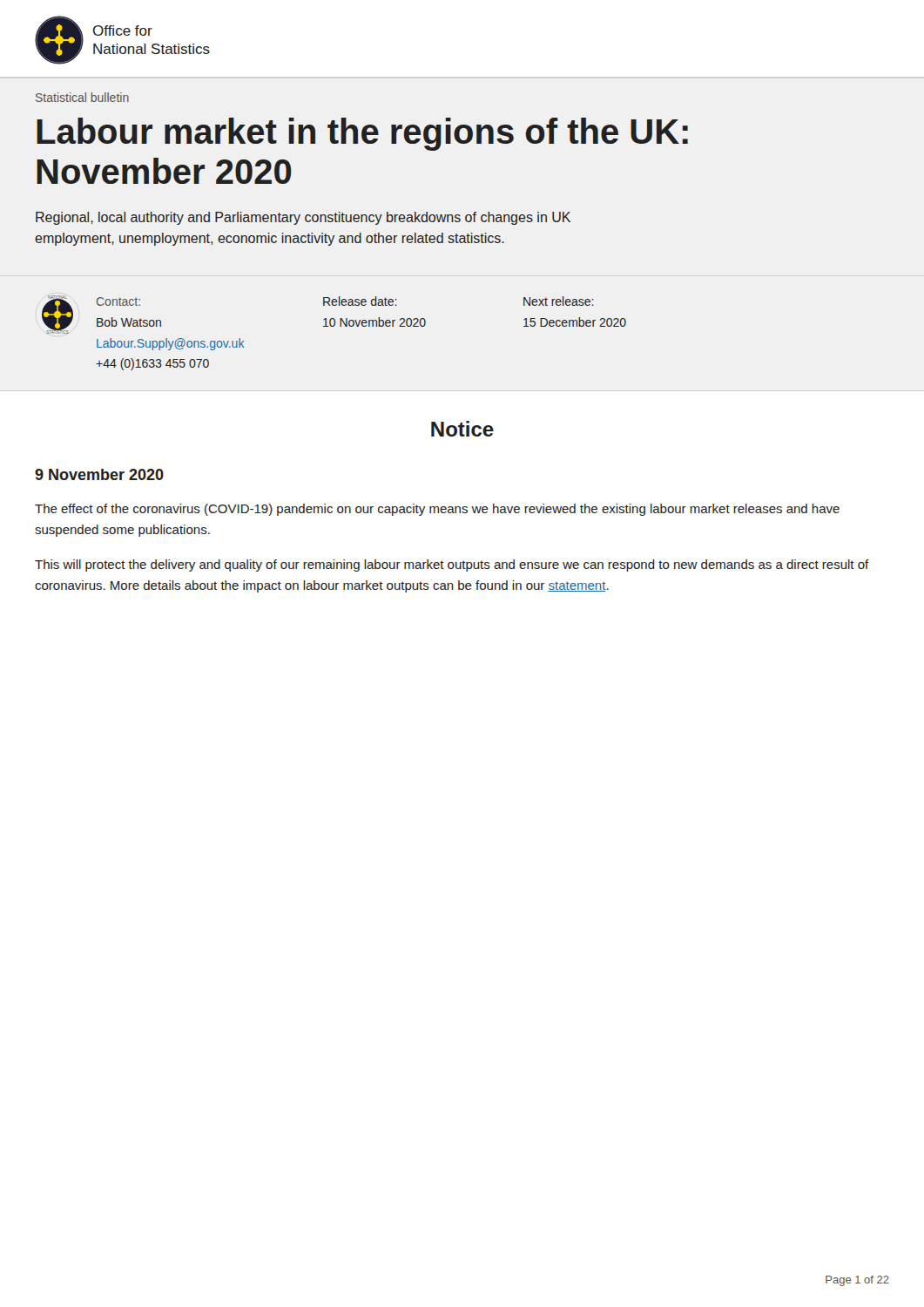
Task: Select the text starting "Labour market in the"
Action: point(363,152)
